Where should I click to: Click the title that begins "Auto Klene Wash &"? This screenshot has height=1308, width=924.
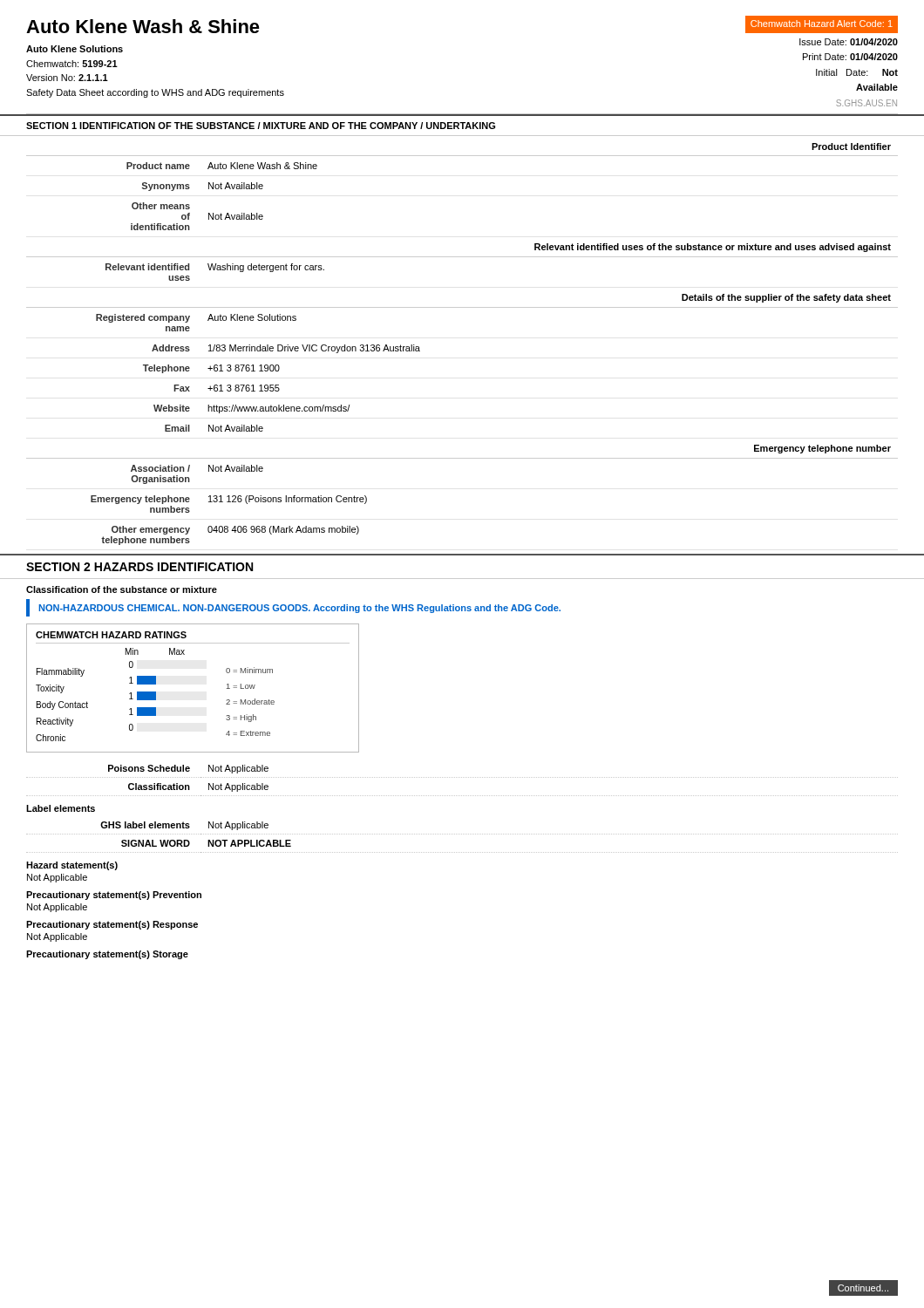(x=143, y=27)
